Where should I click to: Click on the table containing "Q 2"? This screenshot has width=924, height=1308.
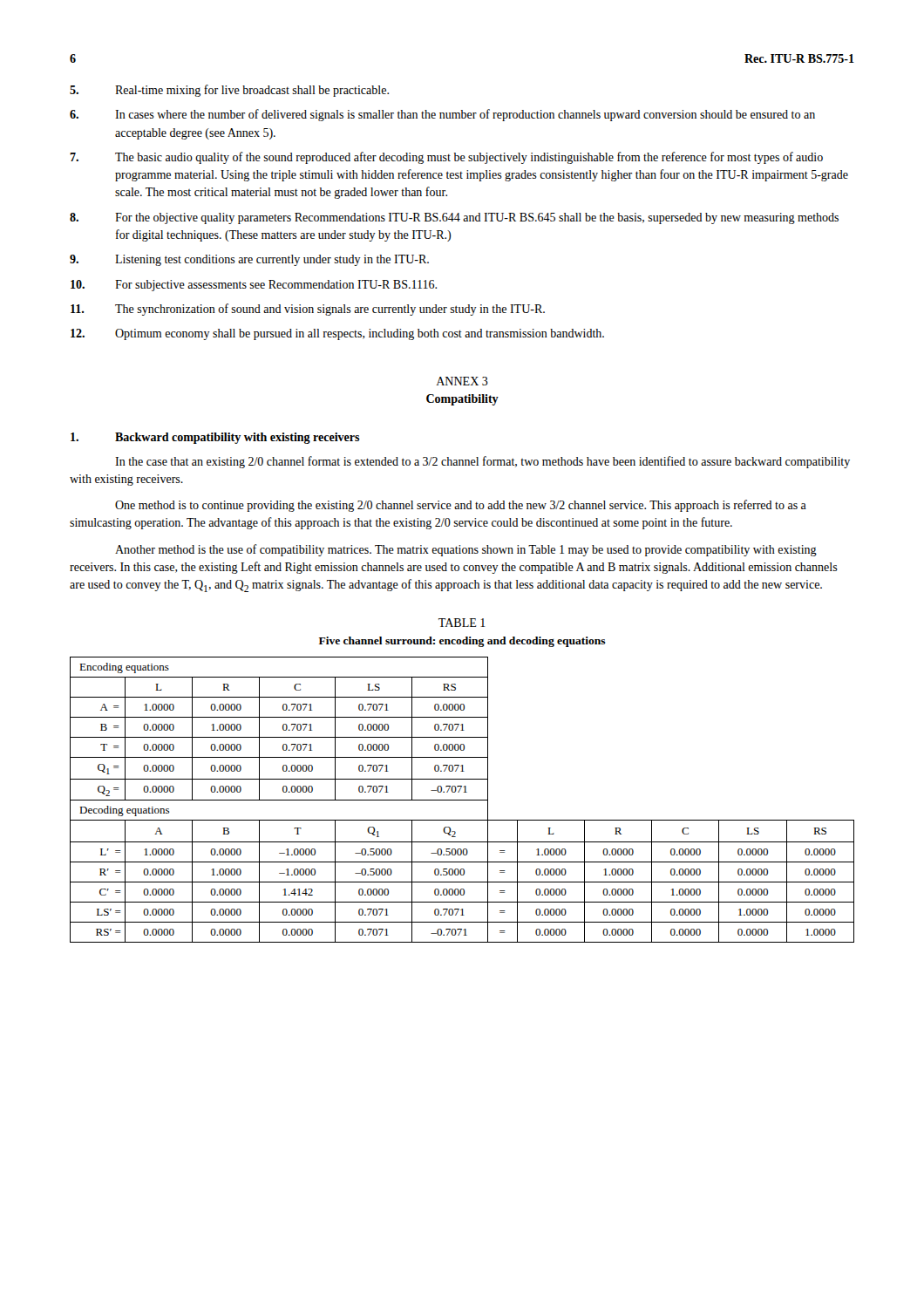coord(462,800)
